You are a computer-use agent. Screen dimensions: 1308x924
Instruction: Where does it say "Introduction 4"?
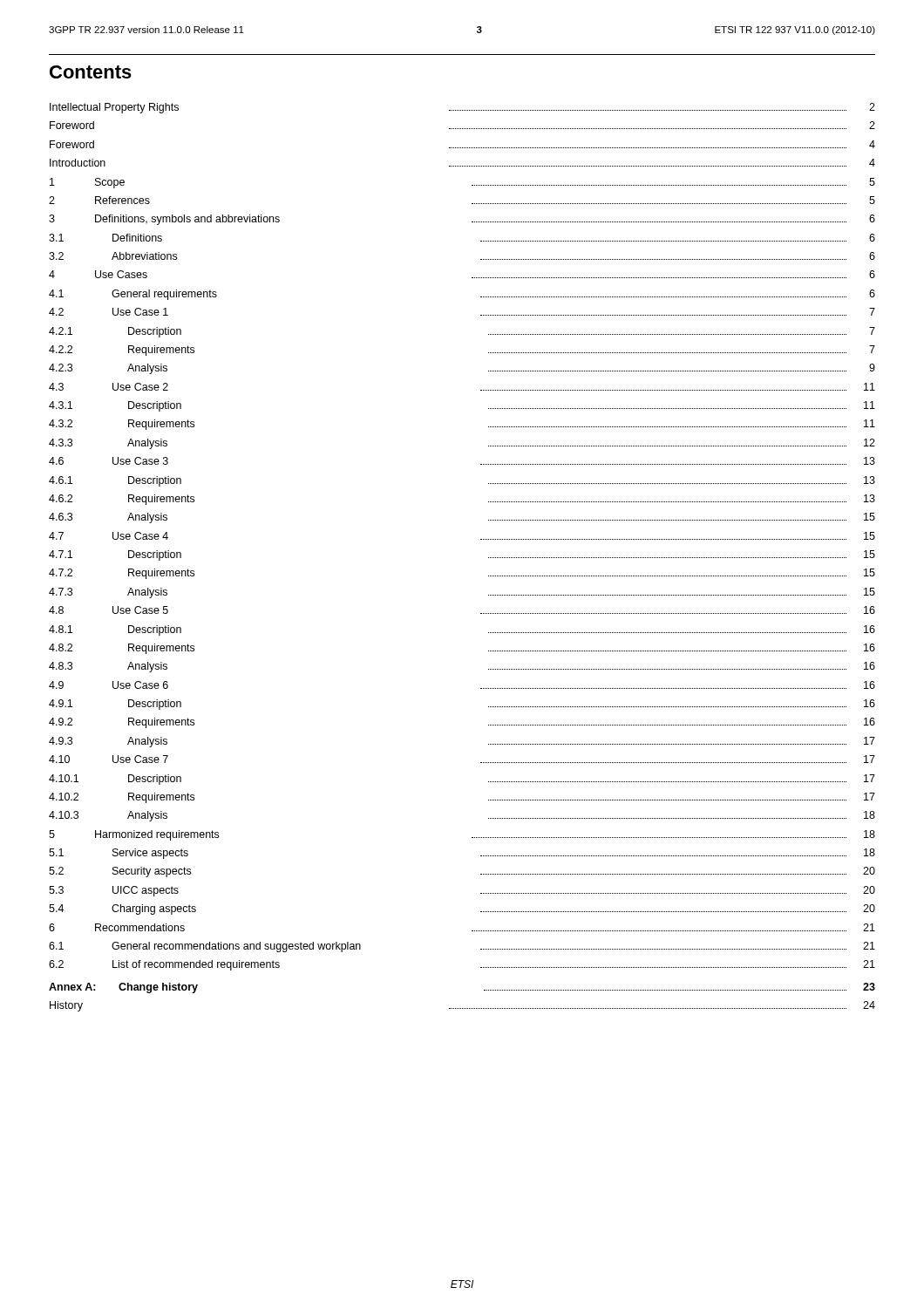pyautogui.click(x=462, y=164)
